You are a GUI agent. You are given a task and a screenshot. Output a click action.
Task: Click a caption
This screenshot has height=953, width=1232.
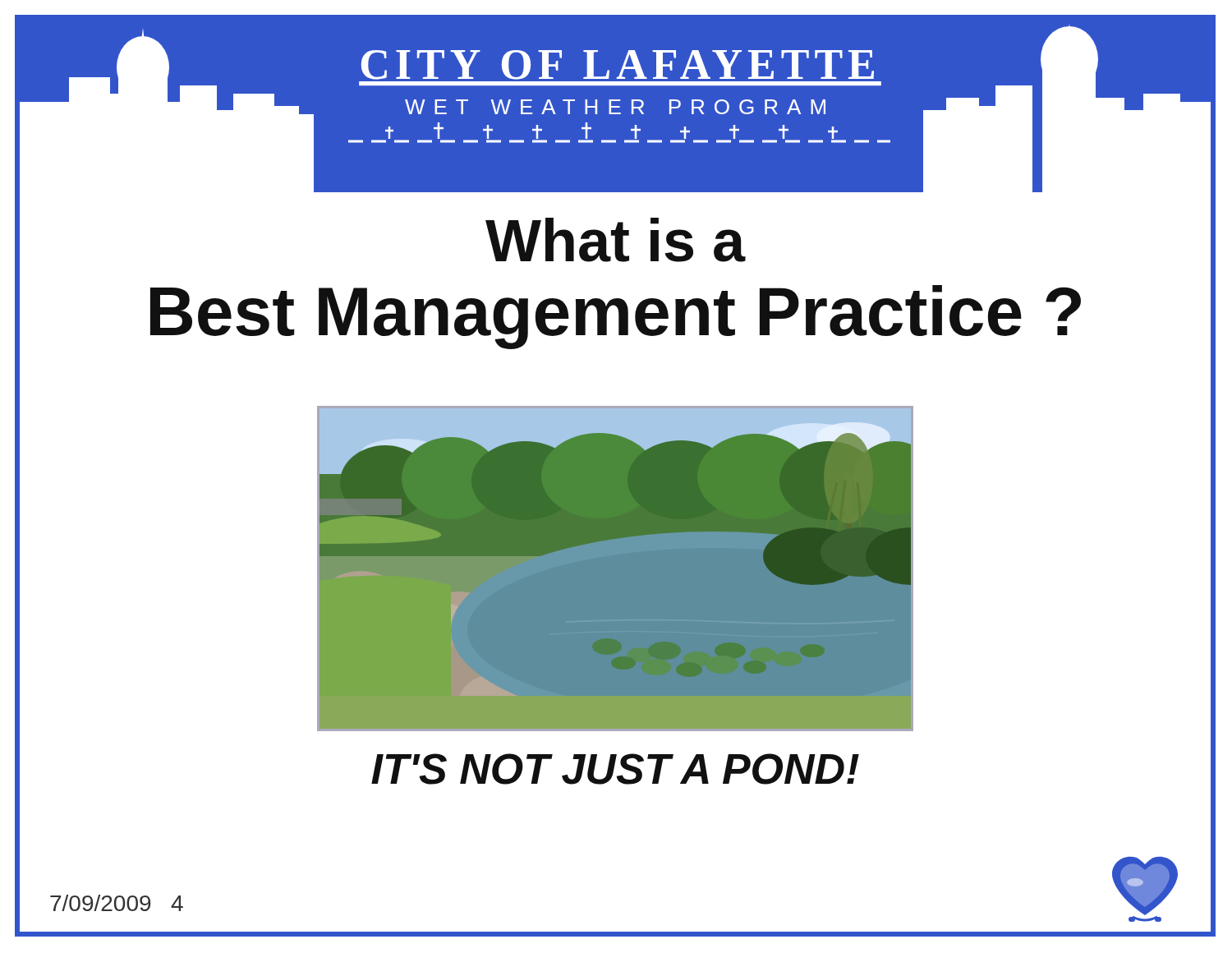[615, 769]
